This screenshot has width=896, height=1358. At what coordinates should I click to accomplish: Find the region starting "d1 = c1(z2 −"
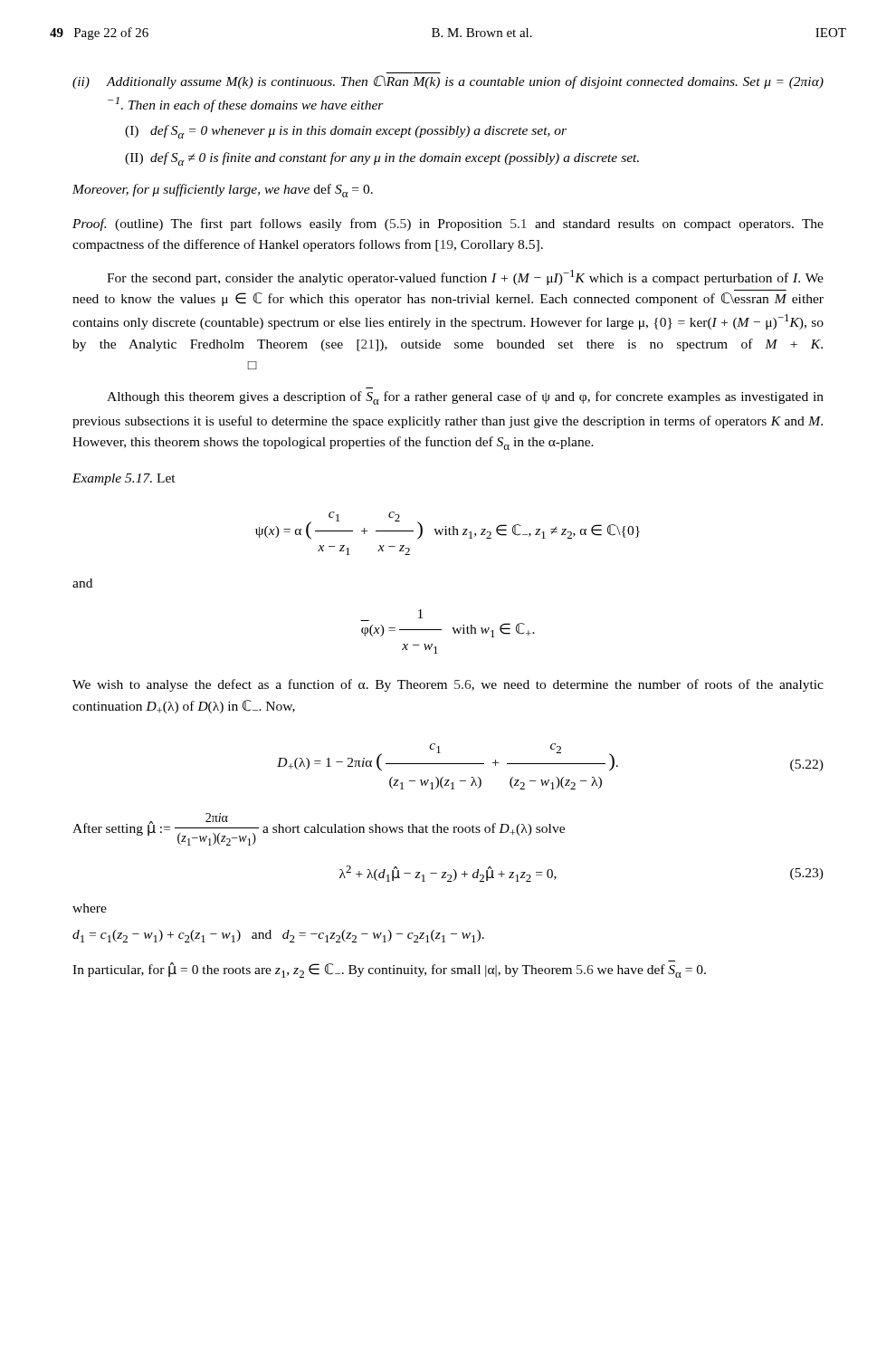279,936
